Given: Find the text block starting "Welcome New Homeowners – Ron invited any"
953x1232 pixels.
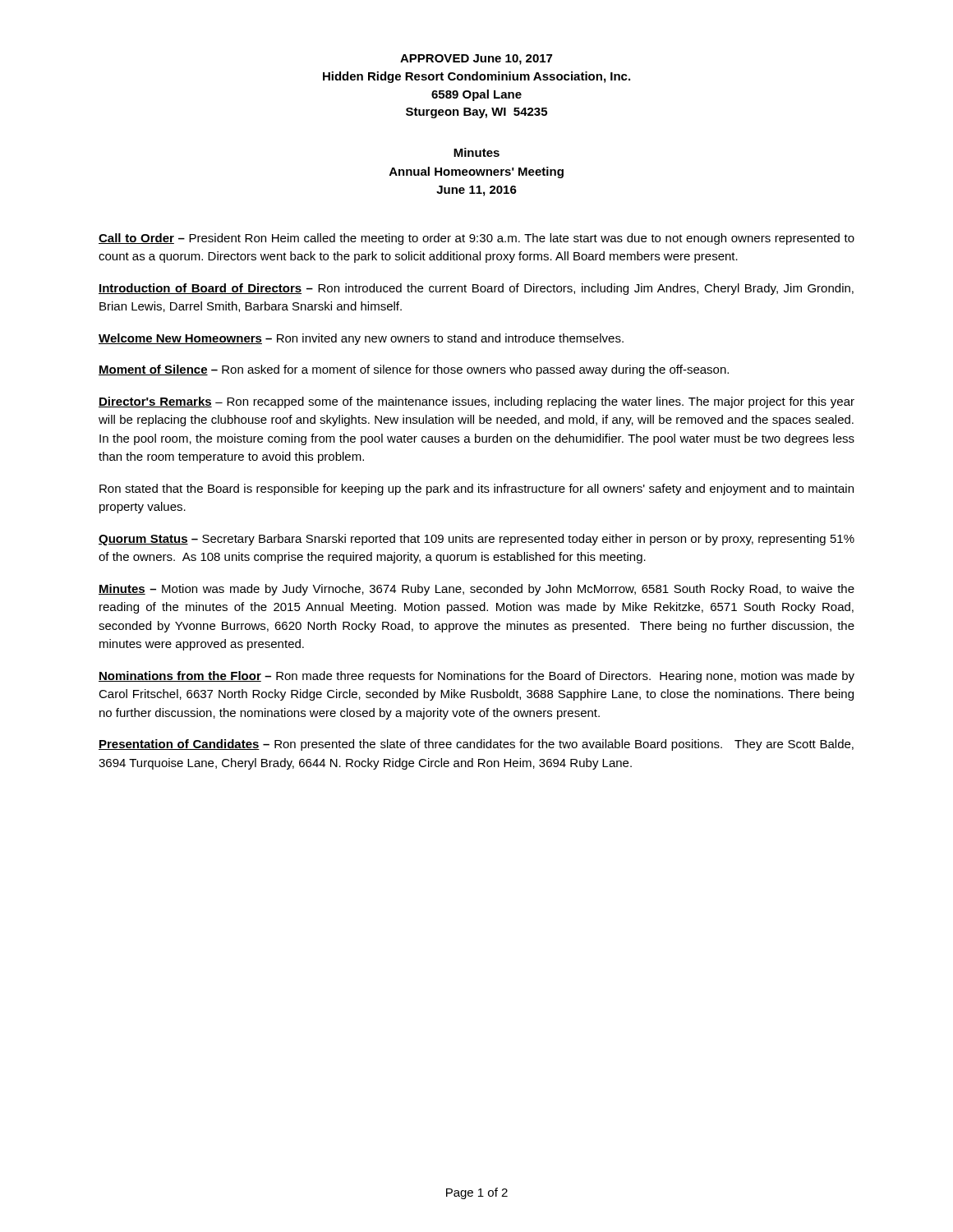Looking at the screenshot, I should click(x=476, y=338).
